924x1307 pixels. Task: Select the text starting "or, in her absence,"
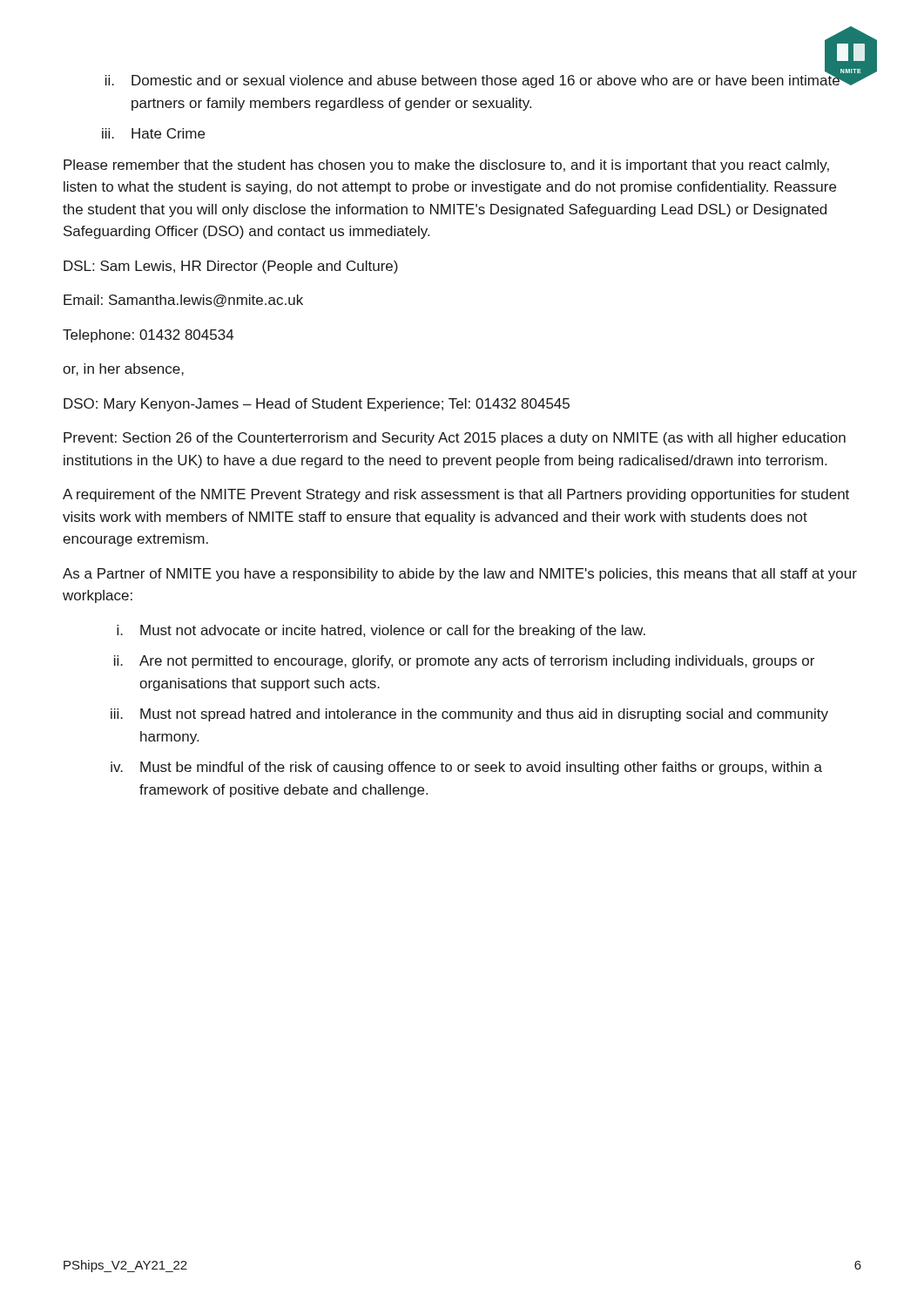[124, 369]
